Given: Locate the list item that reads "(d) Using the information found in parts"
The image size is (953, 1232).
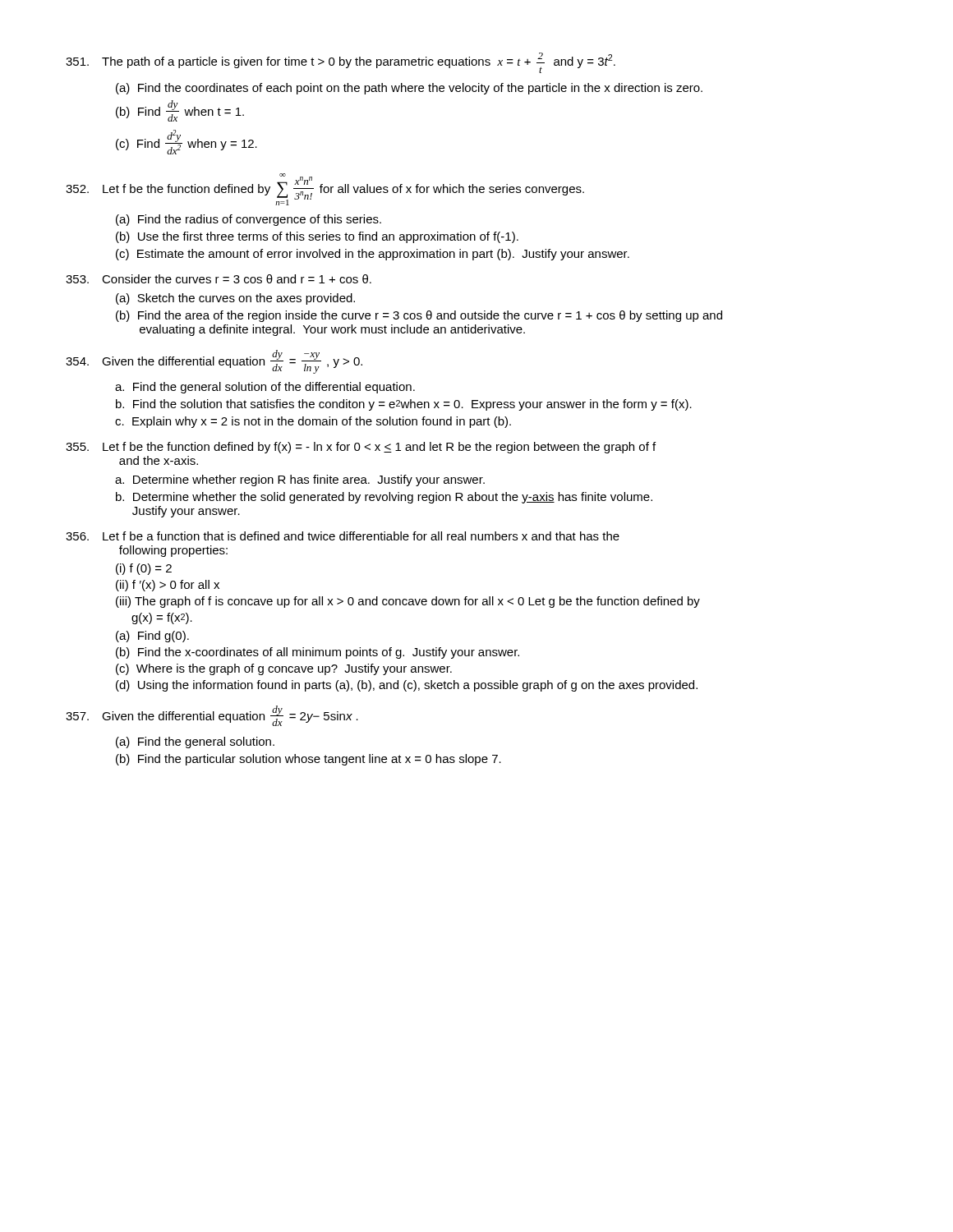Looking at the screenshot, I should tap(407, 684).
